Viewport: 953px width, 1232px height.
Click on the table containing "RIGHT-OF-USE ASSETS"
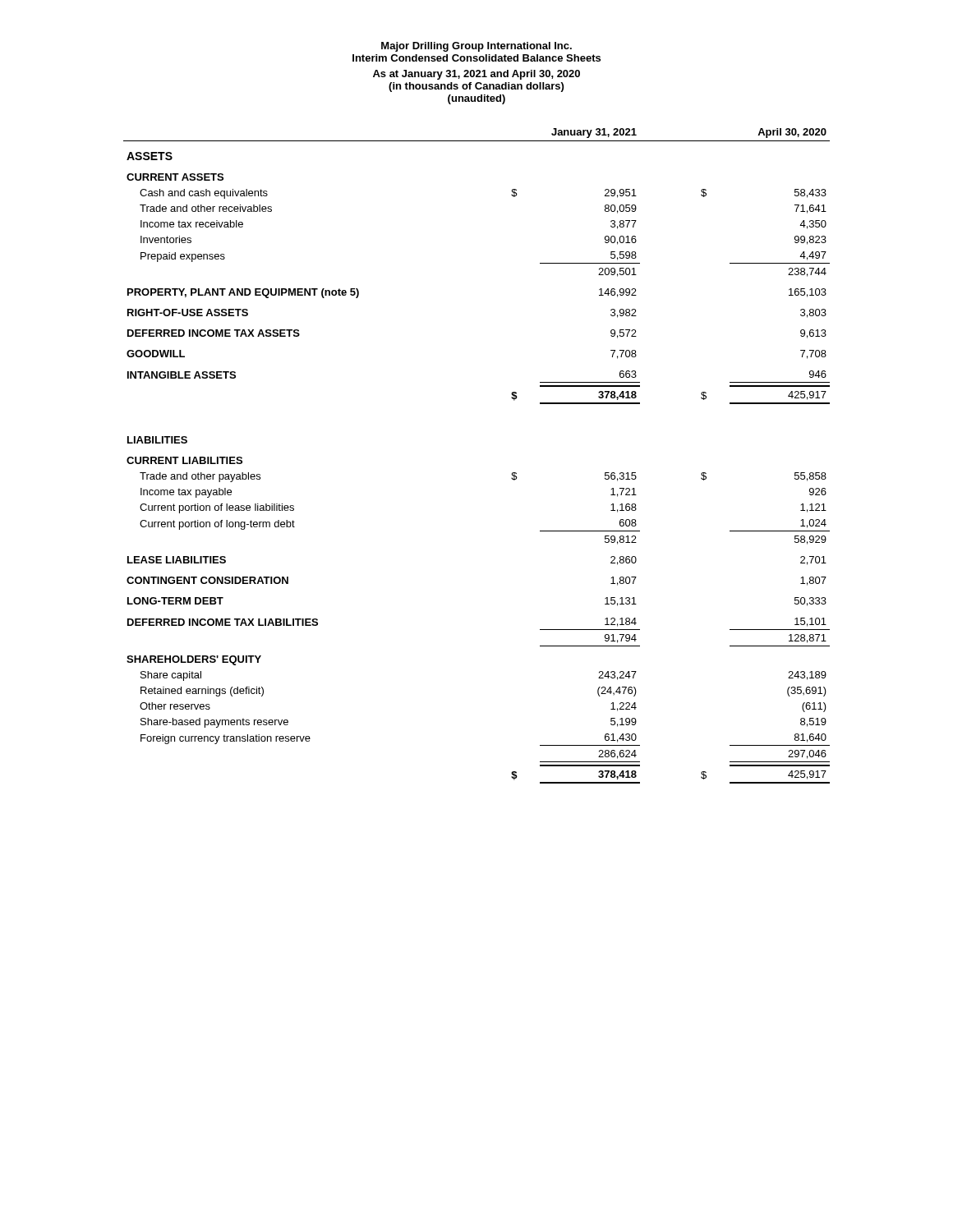[476, 454]
